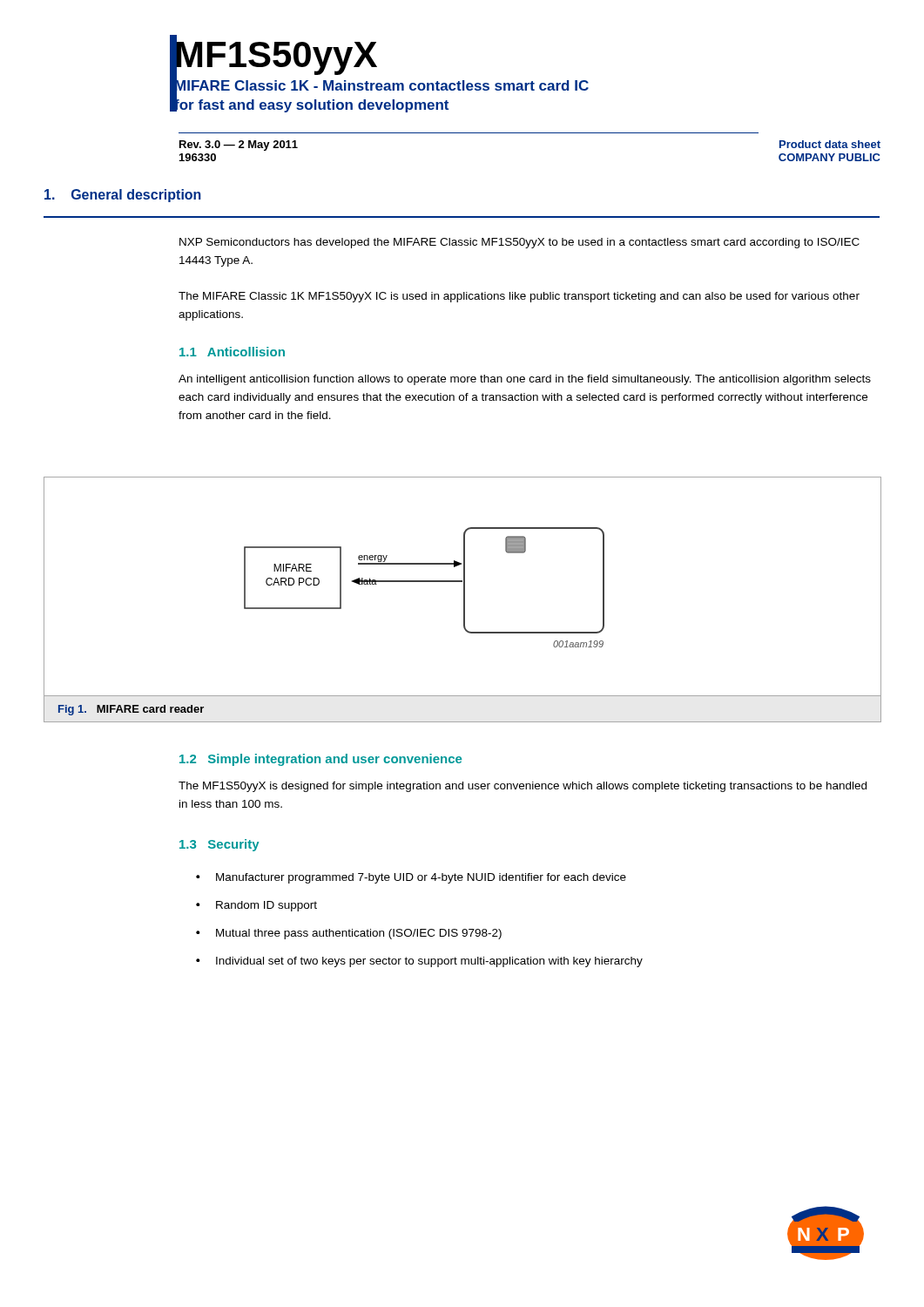Select the section header that says "1. General description"

pos(123,195)
